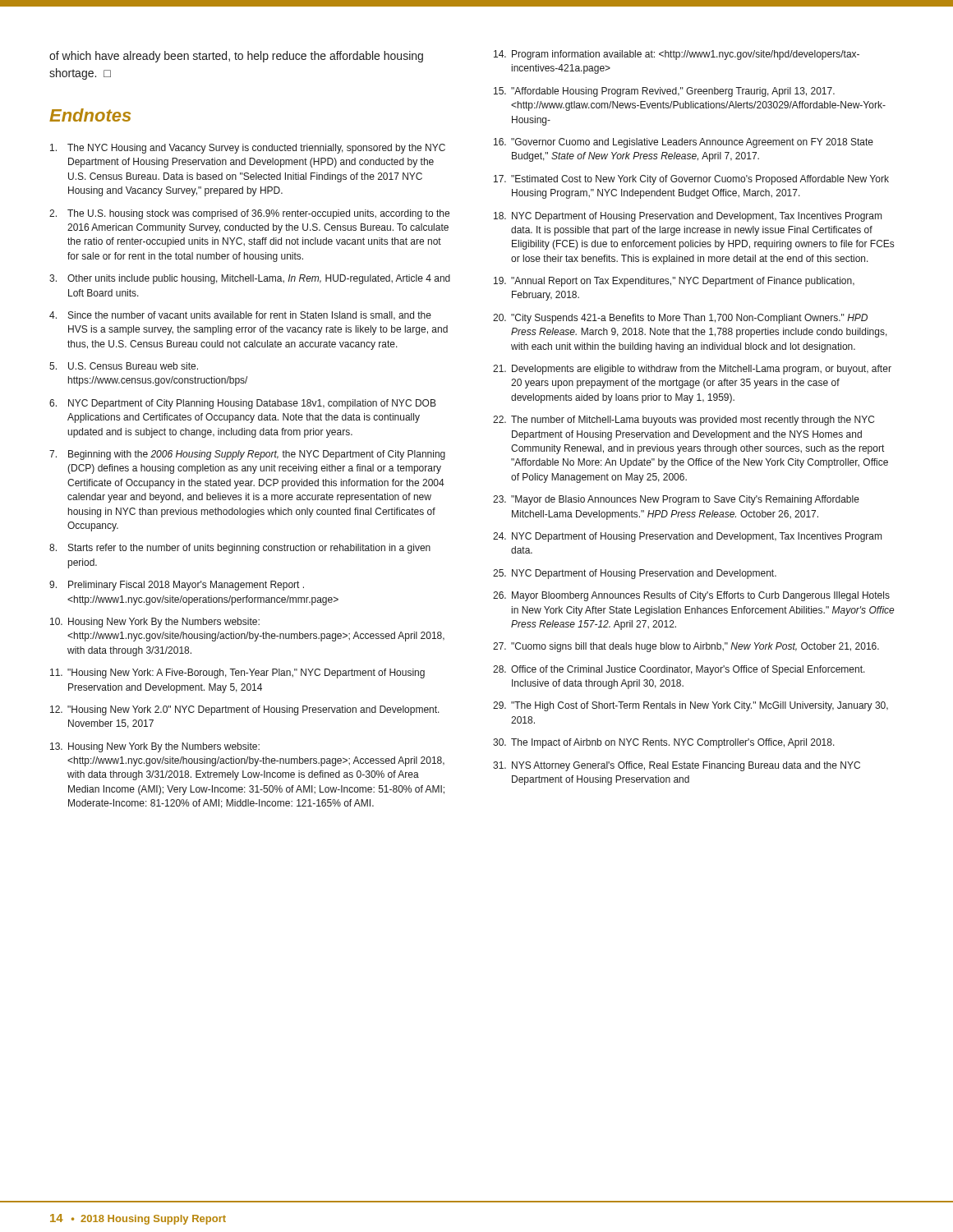This screenshot has height=1232, width=953.
Task: Locate the block of text that opens with "21. Developments are eligible to"
Action: (x=694, y=384)
